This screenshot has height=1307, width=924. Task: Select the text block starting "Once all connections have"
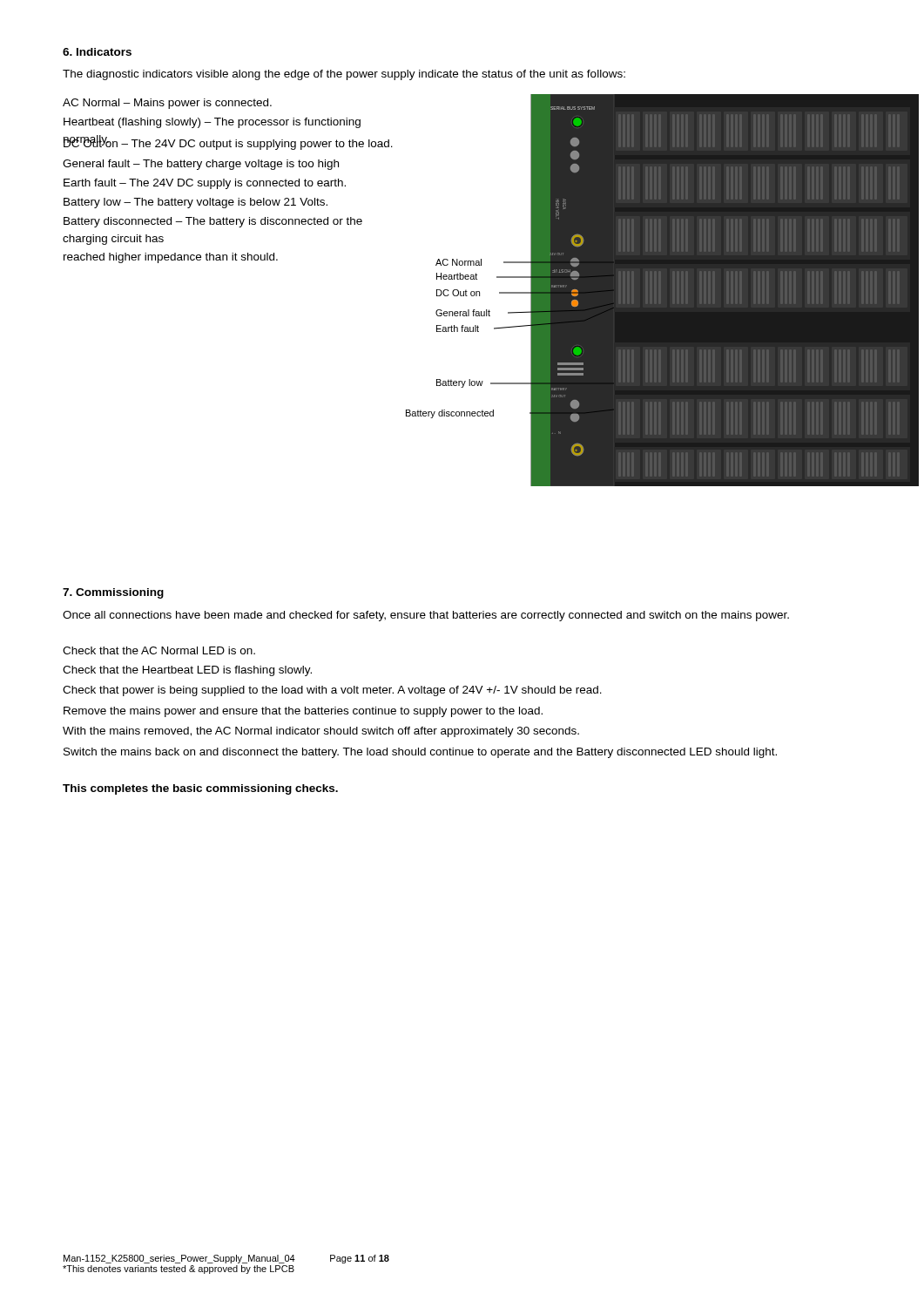(x=426, y=615)
